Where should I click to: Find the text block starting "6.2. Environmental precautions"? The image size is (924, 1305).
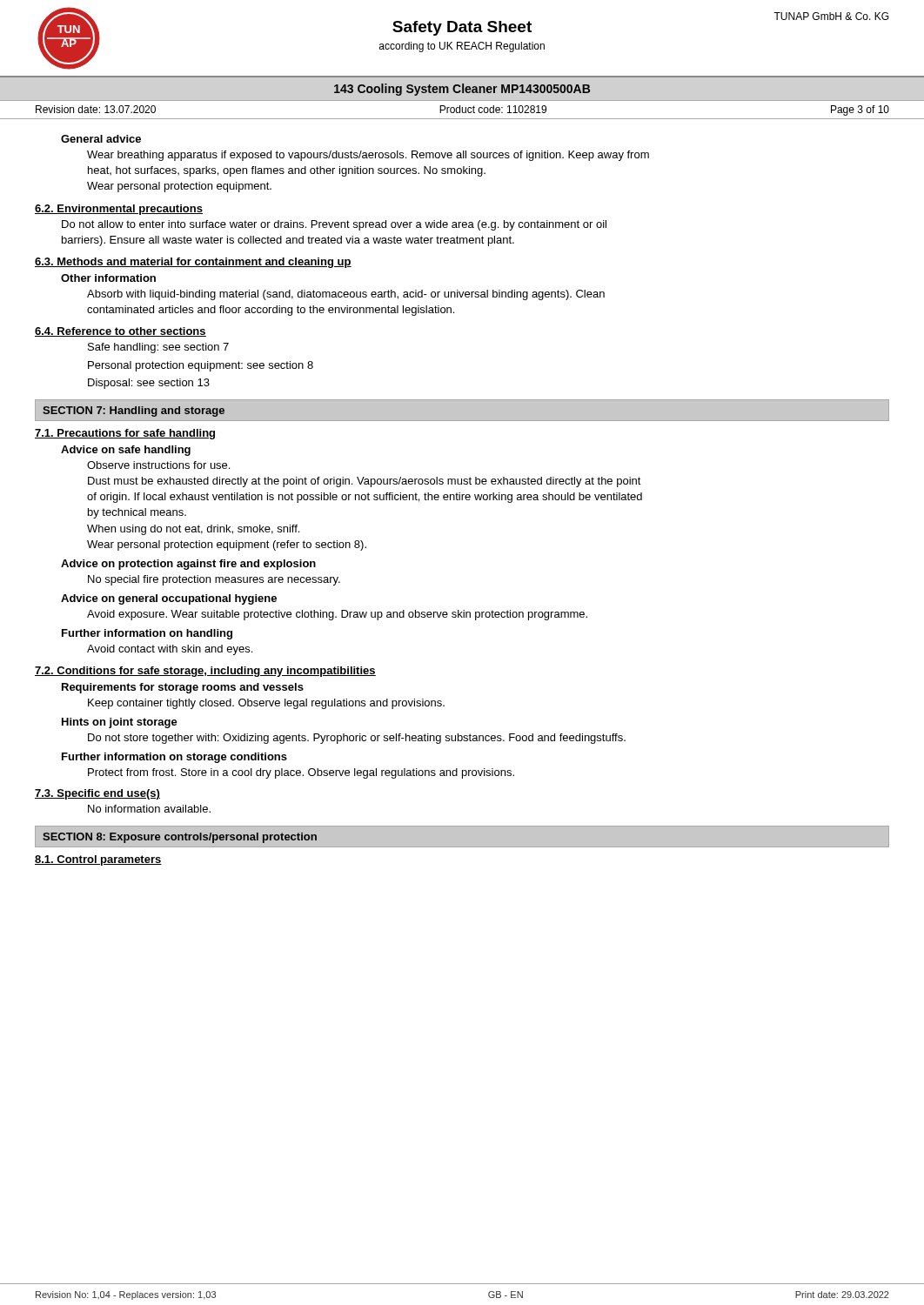click(x=119, y=208)
